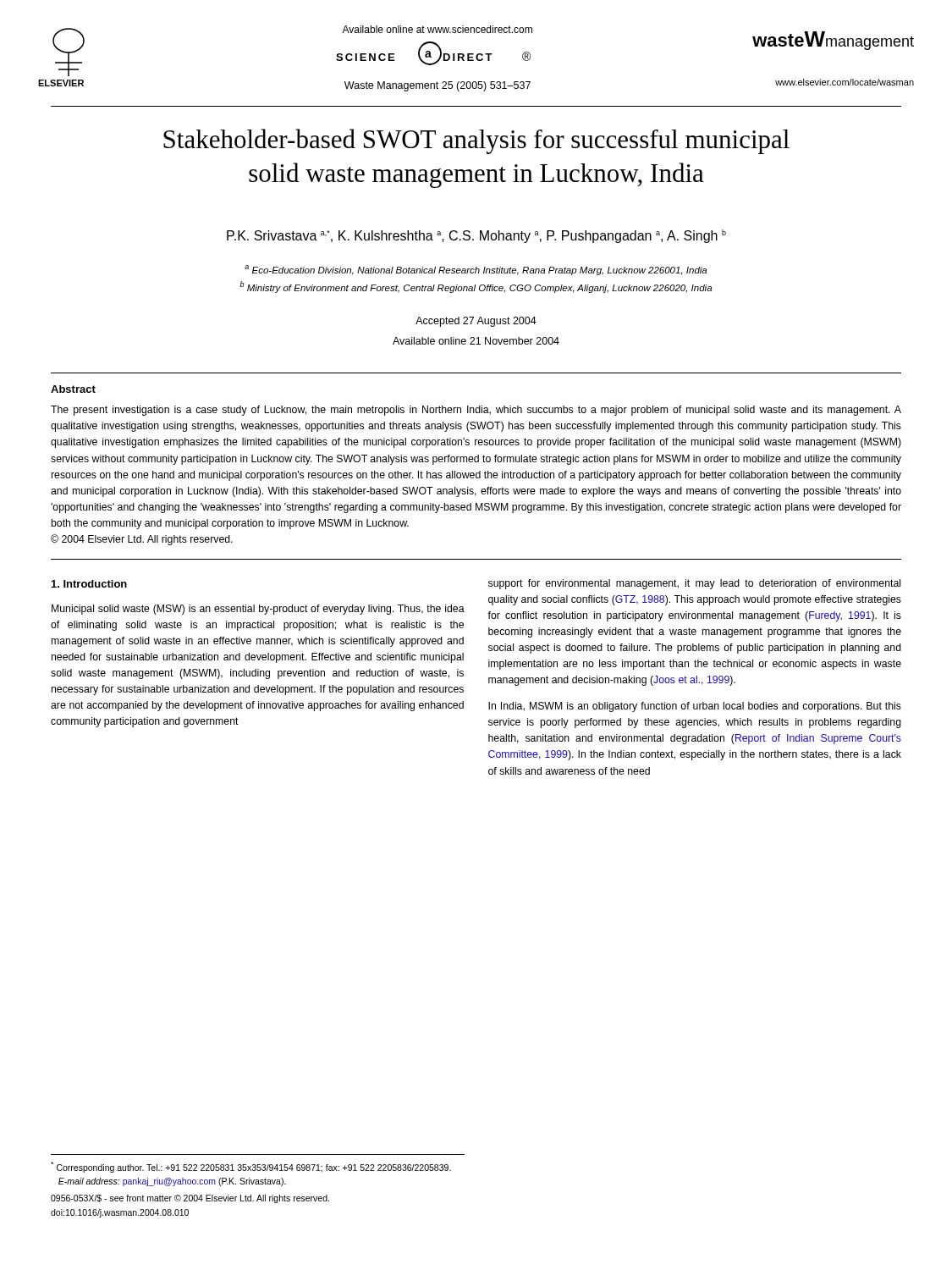Find the block starting "Abstract The present investigation is a"
The width and height of the screenshot is (952, 1270).
click(x=476, y=465)
